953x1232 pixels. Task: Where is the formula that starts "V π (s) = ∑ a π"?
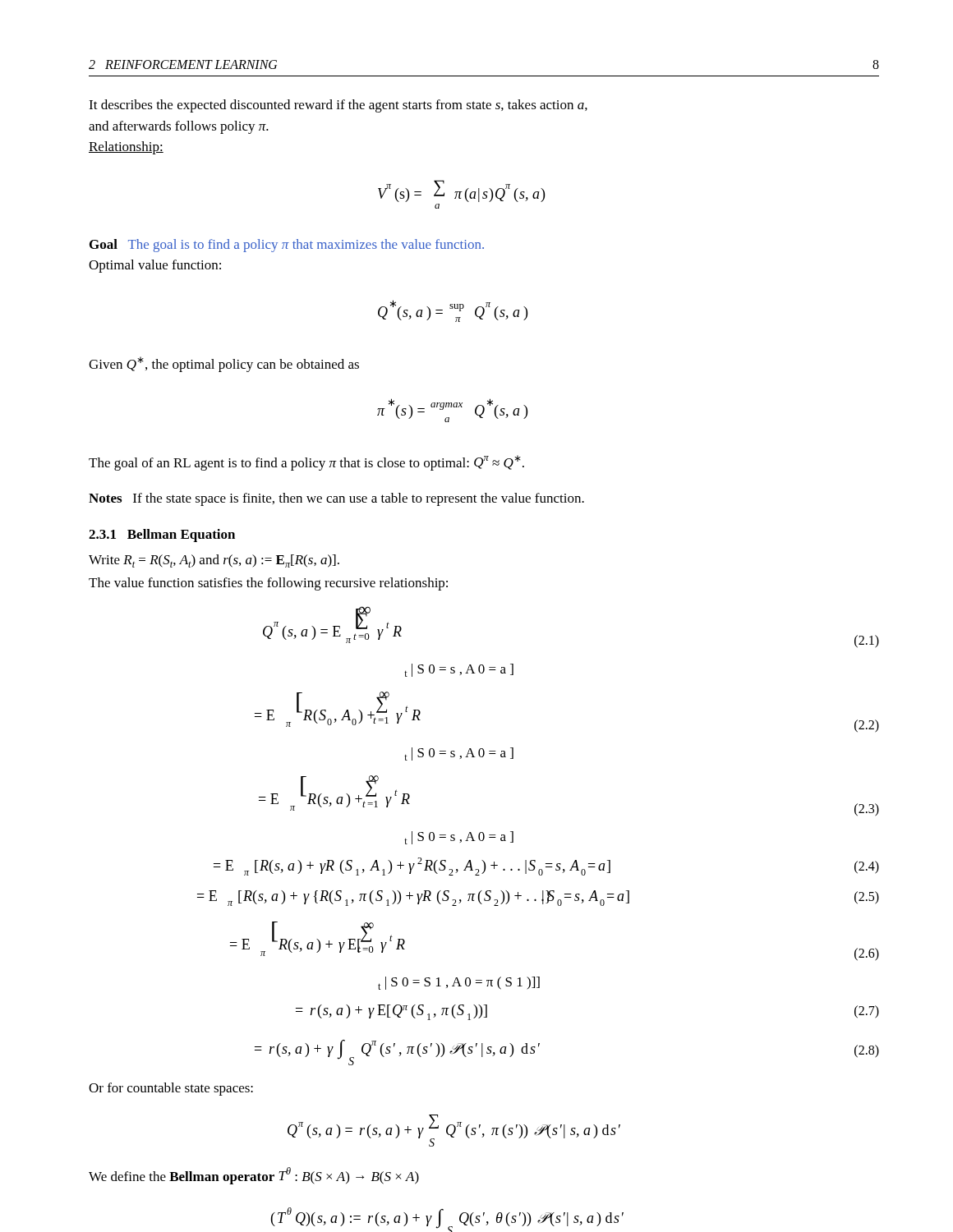484,193
